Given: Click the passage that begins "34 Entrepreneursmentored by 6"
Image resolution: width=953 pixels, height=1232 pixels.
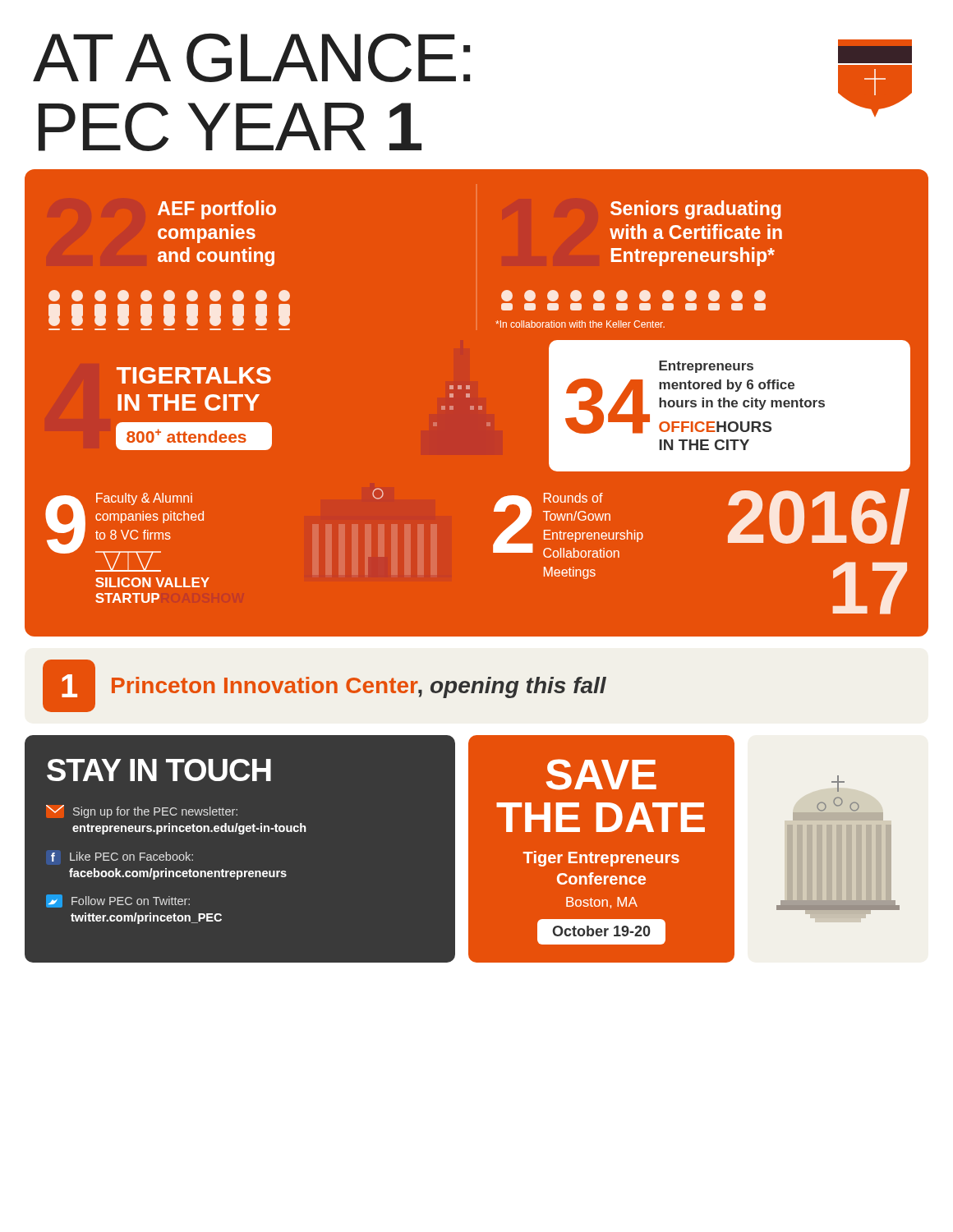Looking at the screenshot, I should click(694, 406).
